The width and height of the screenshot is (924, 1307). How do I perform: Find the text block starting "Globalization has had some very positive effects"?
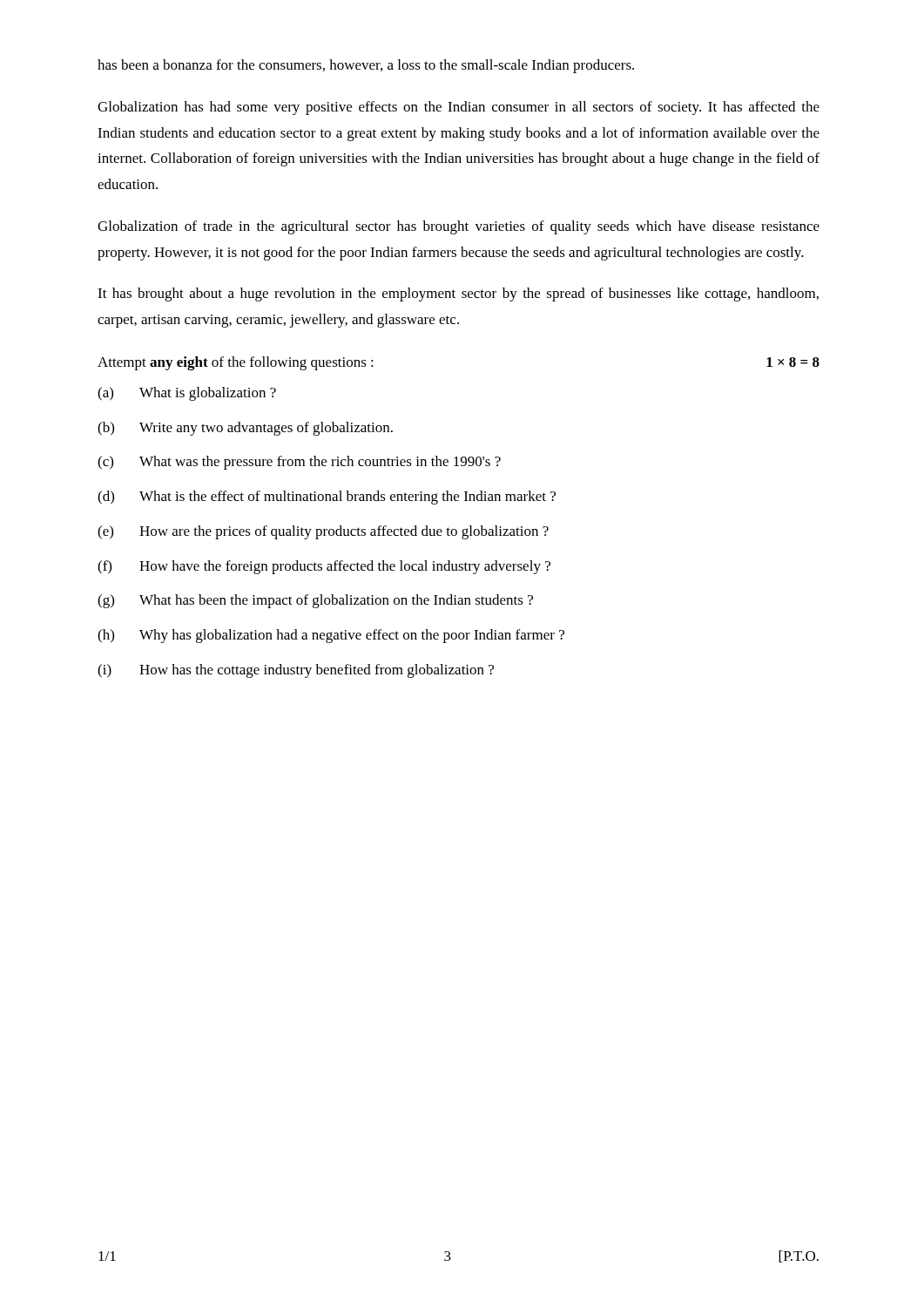pos(459,145)
